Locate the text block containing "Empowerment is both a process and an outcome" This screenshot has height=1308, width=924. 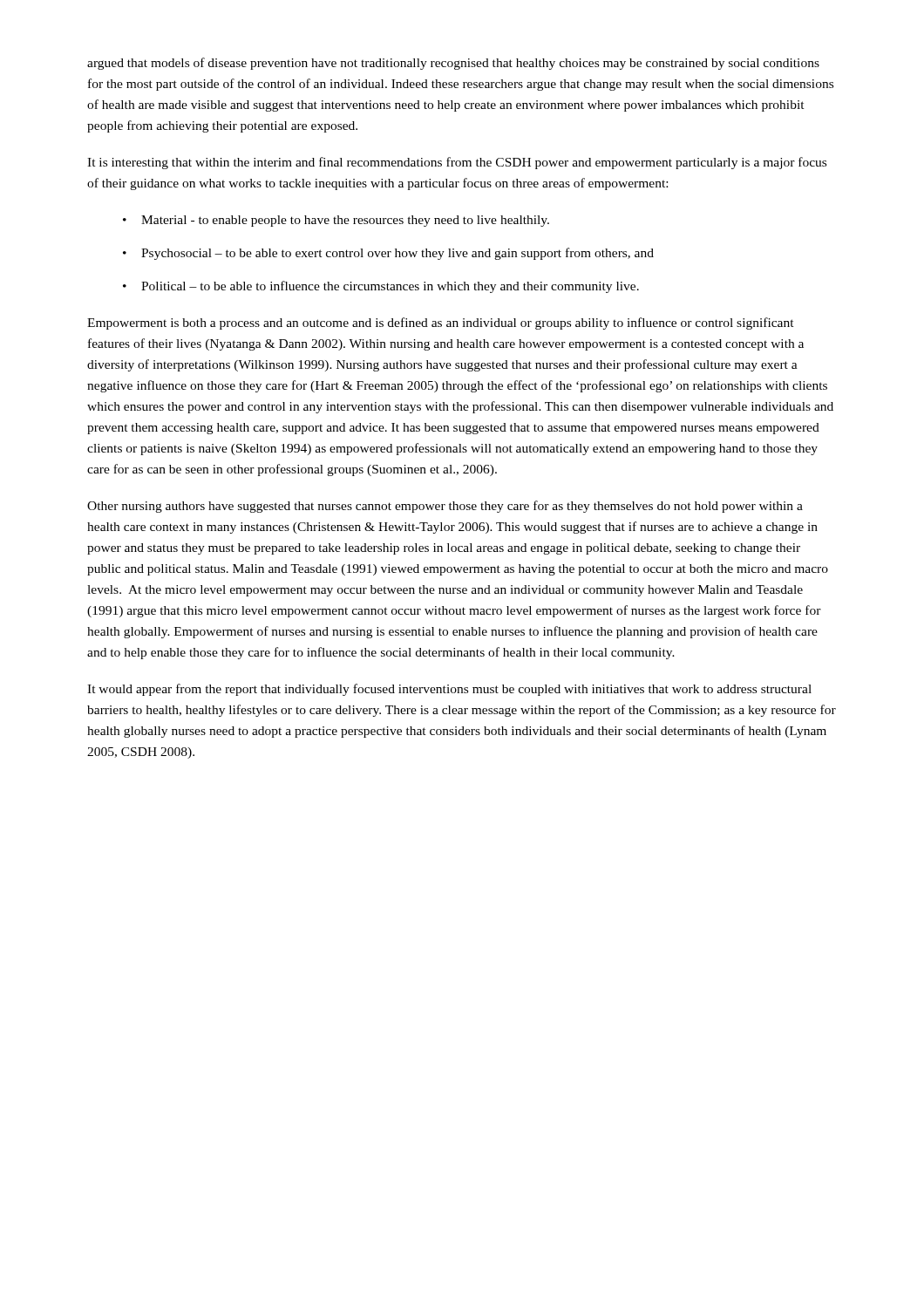point(460,396)
